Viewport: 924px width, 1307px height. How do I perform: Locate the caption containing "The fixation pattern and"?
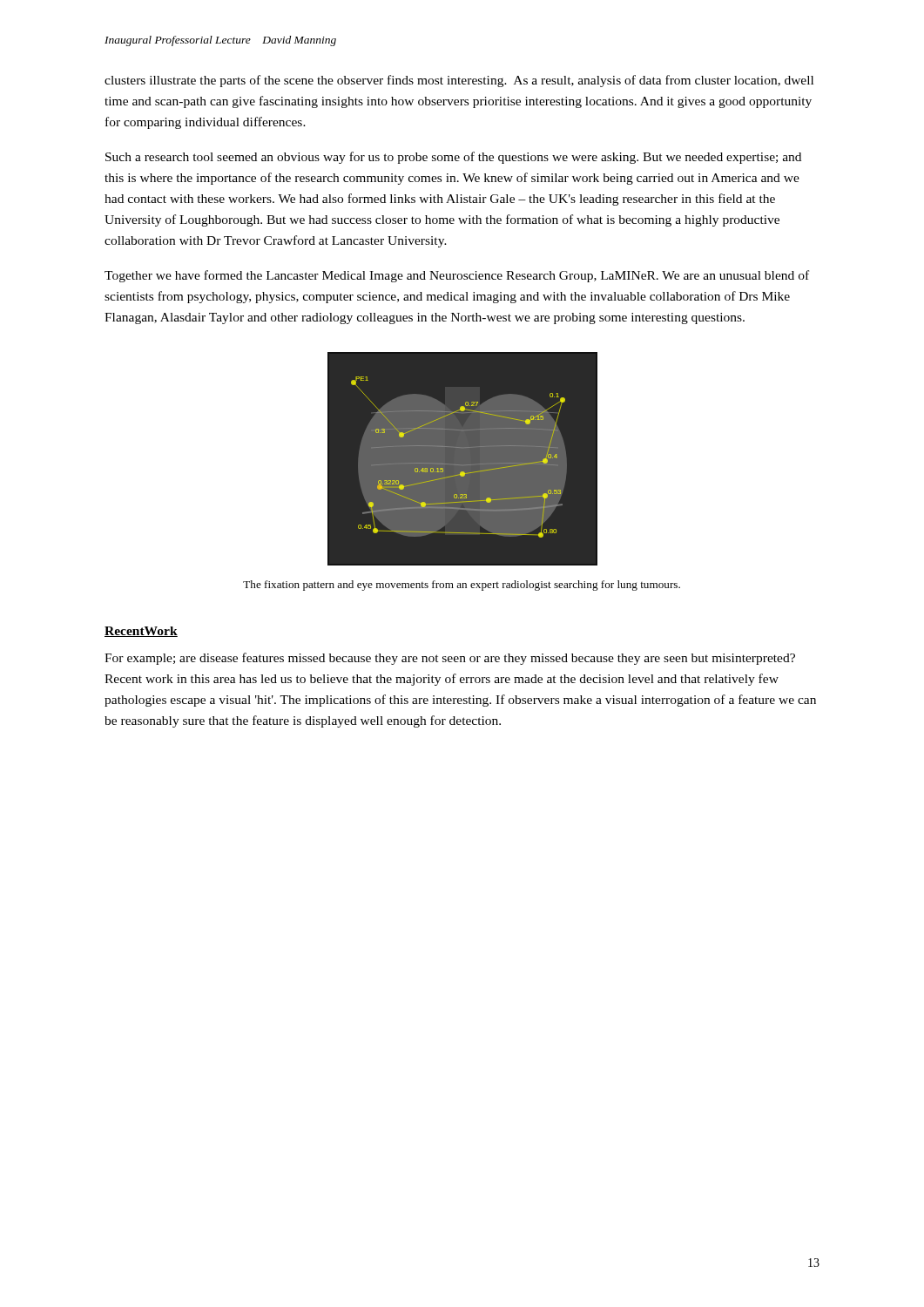[462, 584]
